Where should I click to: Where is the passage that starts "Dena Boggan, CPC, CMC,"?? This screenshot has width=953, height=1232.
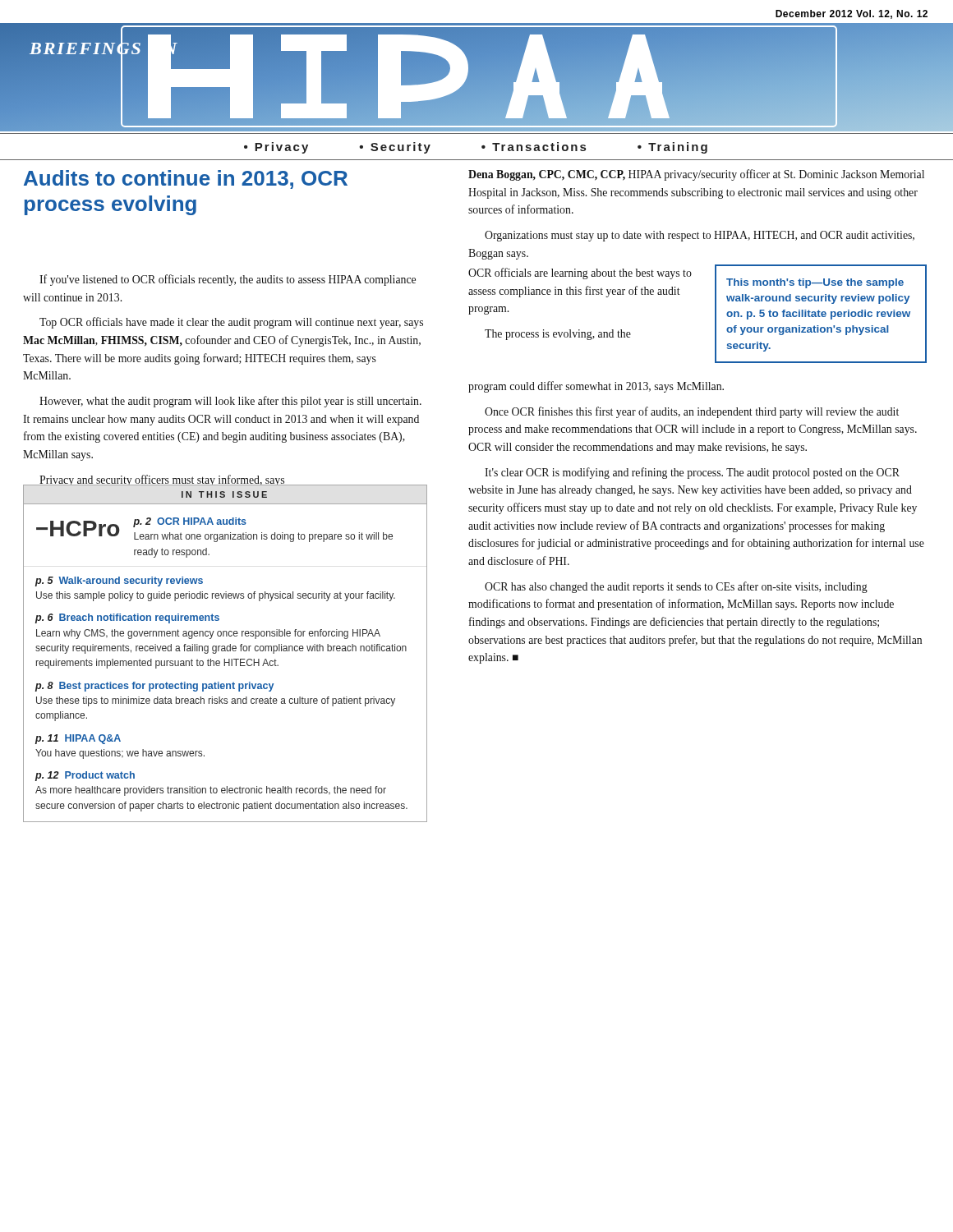(x=696, y=175)
